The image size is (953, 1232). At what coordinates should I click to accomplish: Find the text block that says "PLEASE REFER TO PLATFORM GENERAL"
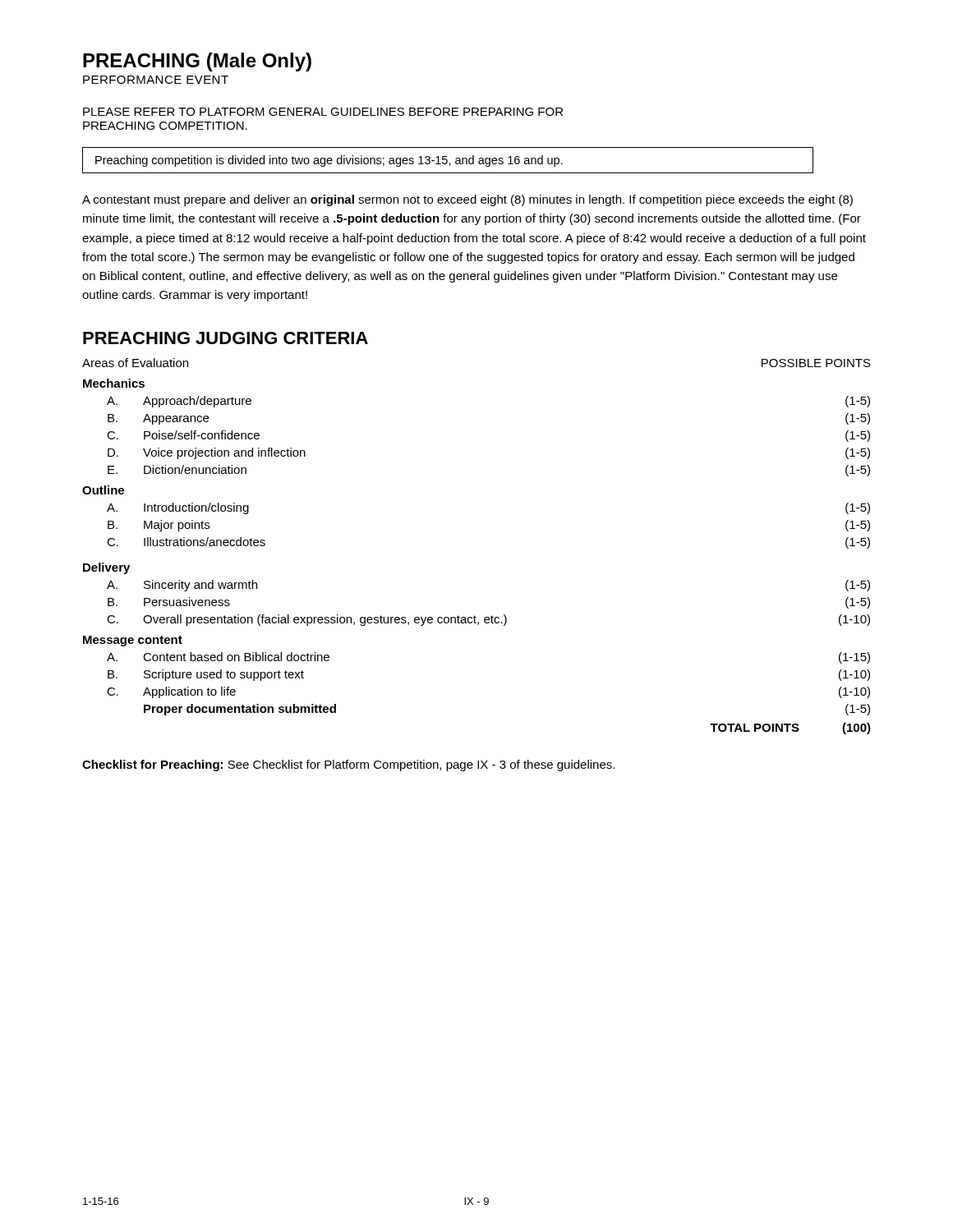point(323,118)
